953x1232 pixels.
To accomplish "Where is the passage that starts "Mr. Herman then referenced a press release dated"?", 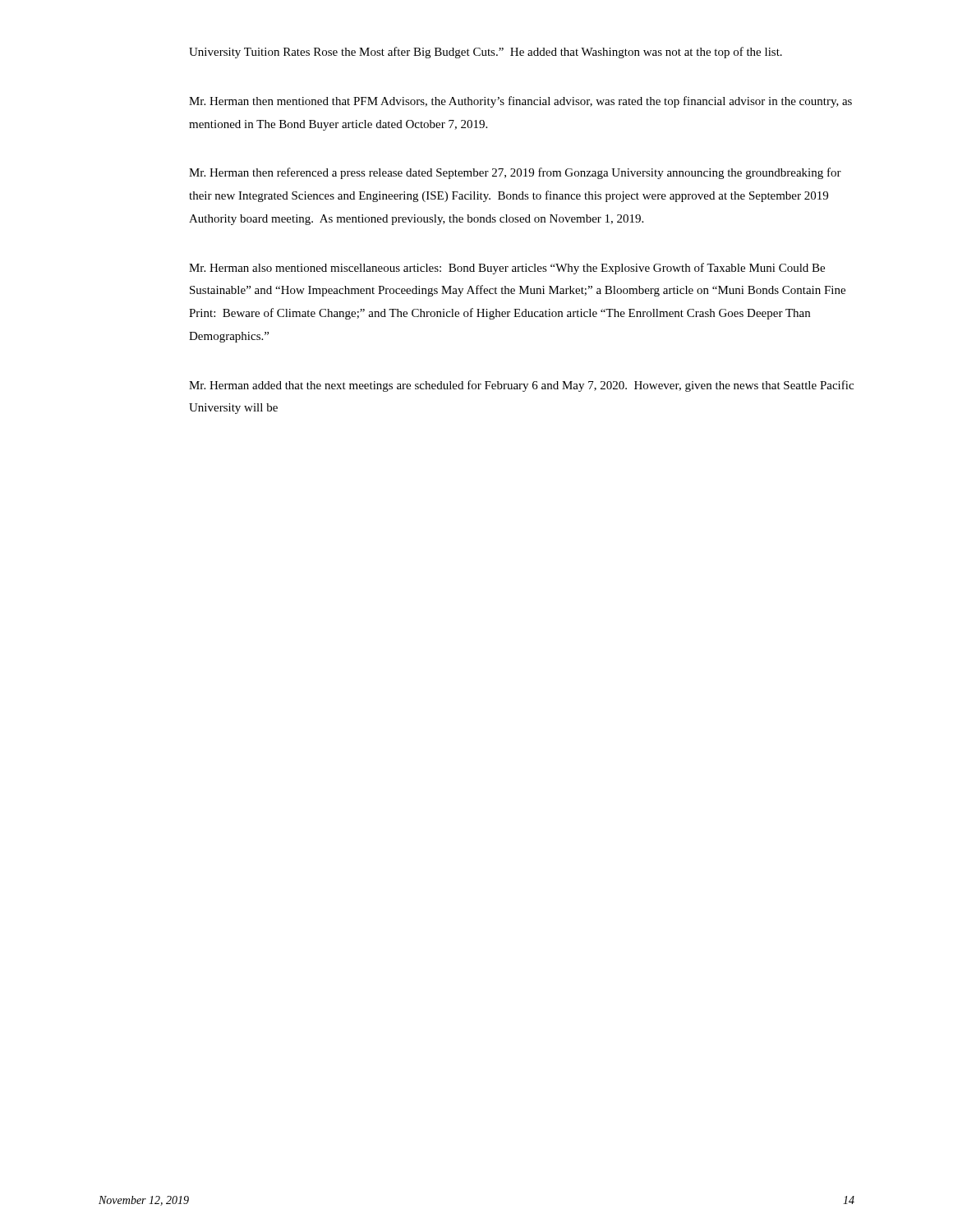I will point(515,195).
